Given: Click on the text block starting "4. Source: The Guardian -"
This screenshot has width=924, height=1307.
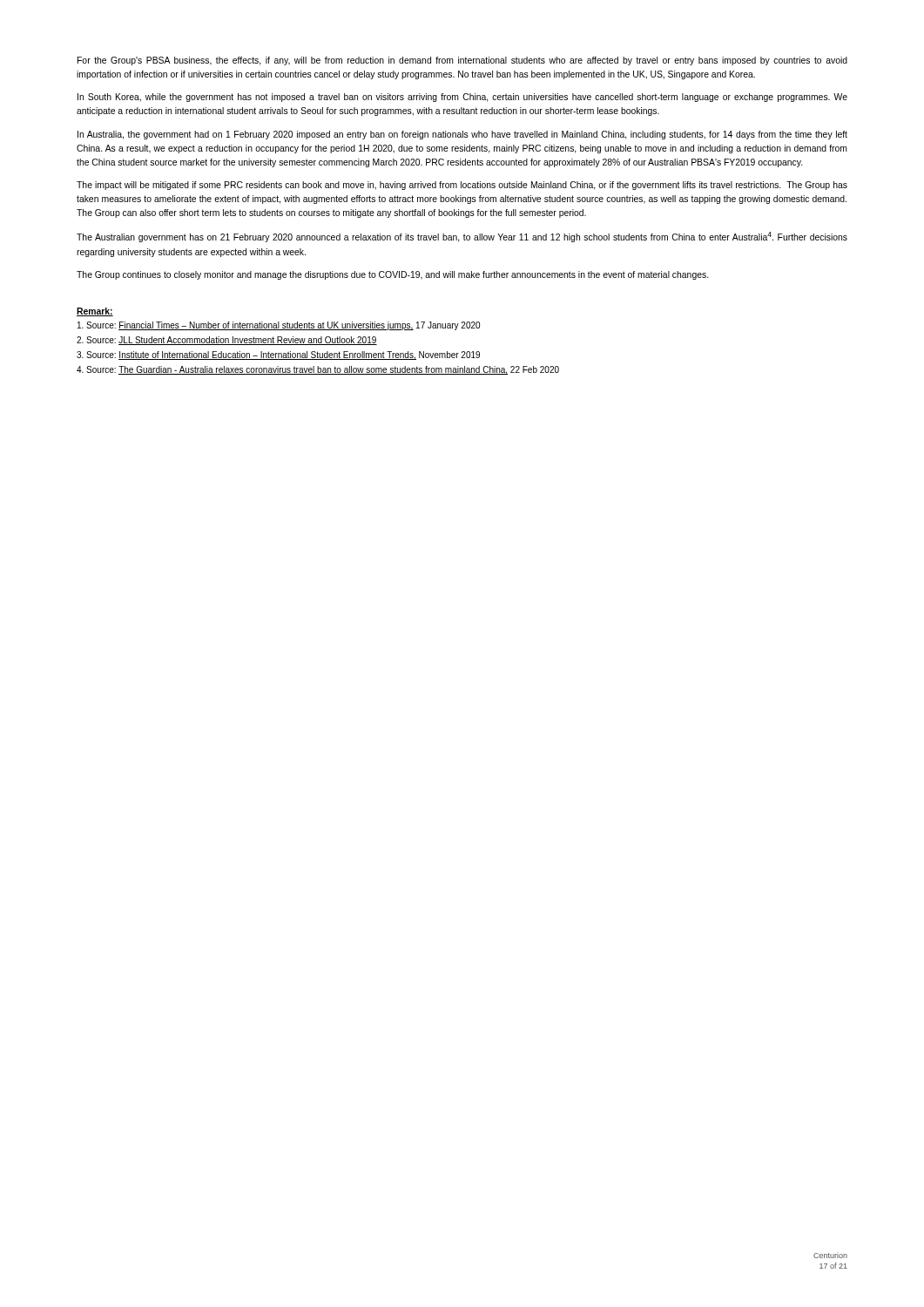Looking at the screenshot, I should pyautogui.click(x=318, y=370).
